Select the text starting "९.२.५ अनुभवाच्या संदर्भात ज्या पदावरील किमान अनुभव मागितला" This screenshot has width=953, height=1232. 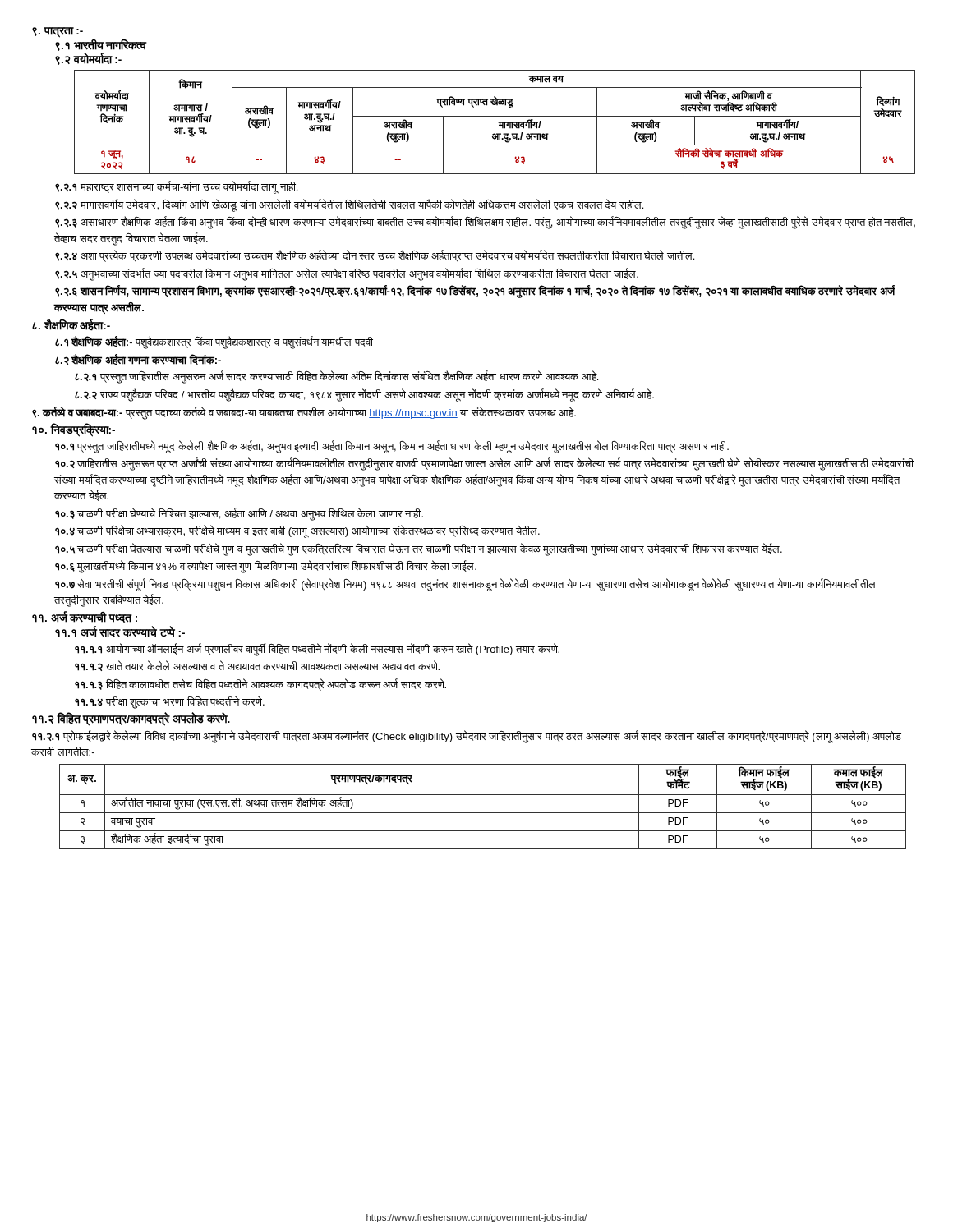347,274
